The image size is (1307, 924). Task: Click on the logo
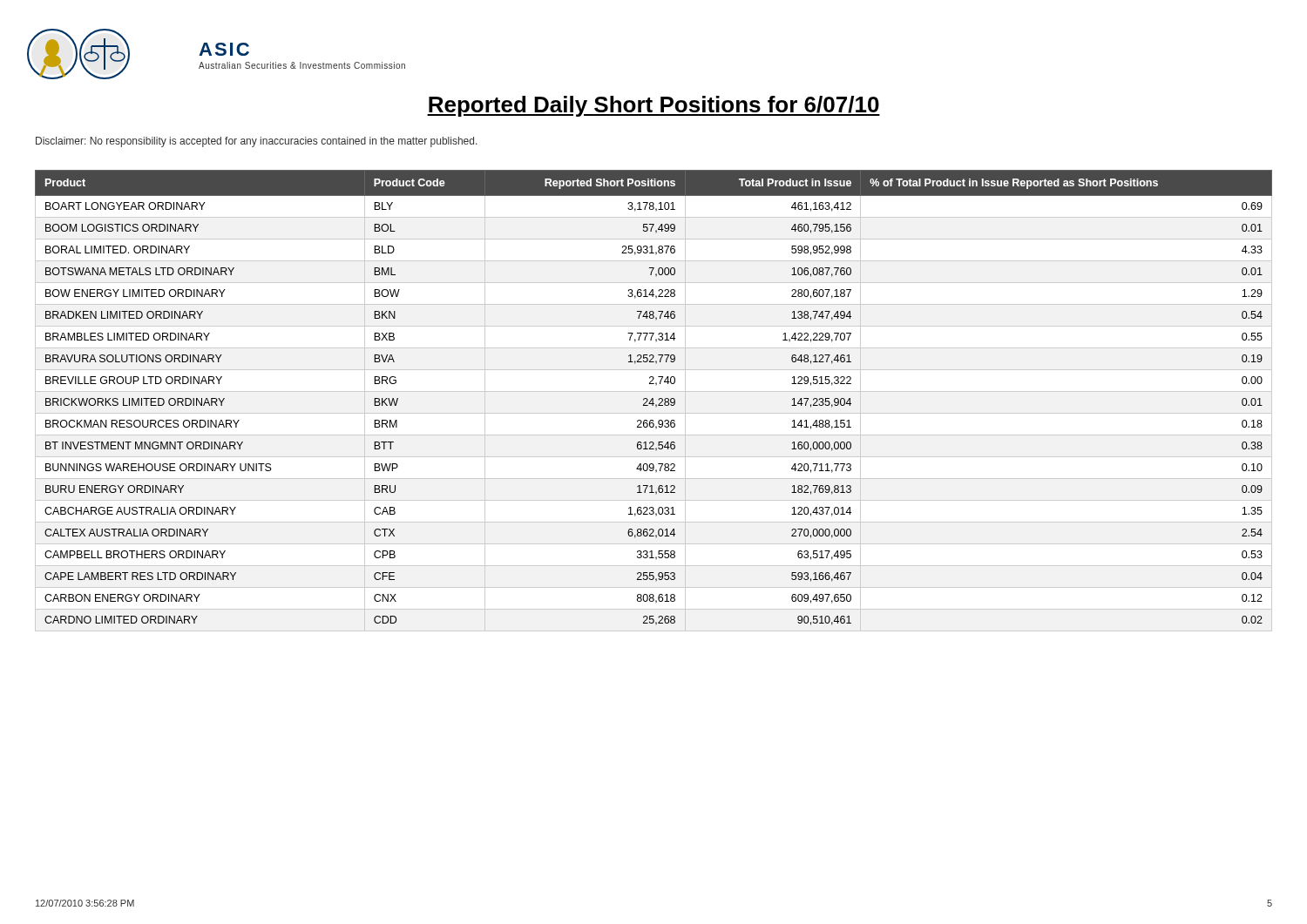pyautogui.click(x=216, y=54)
